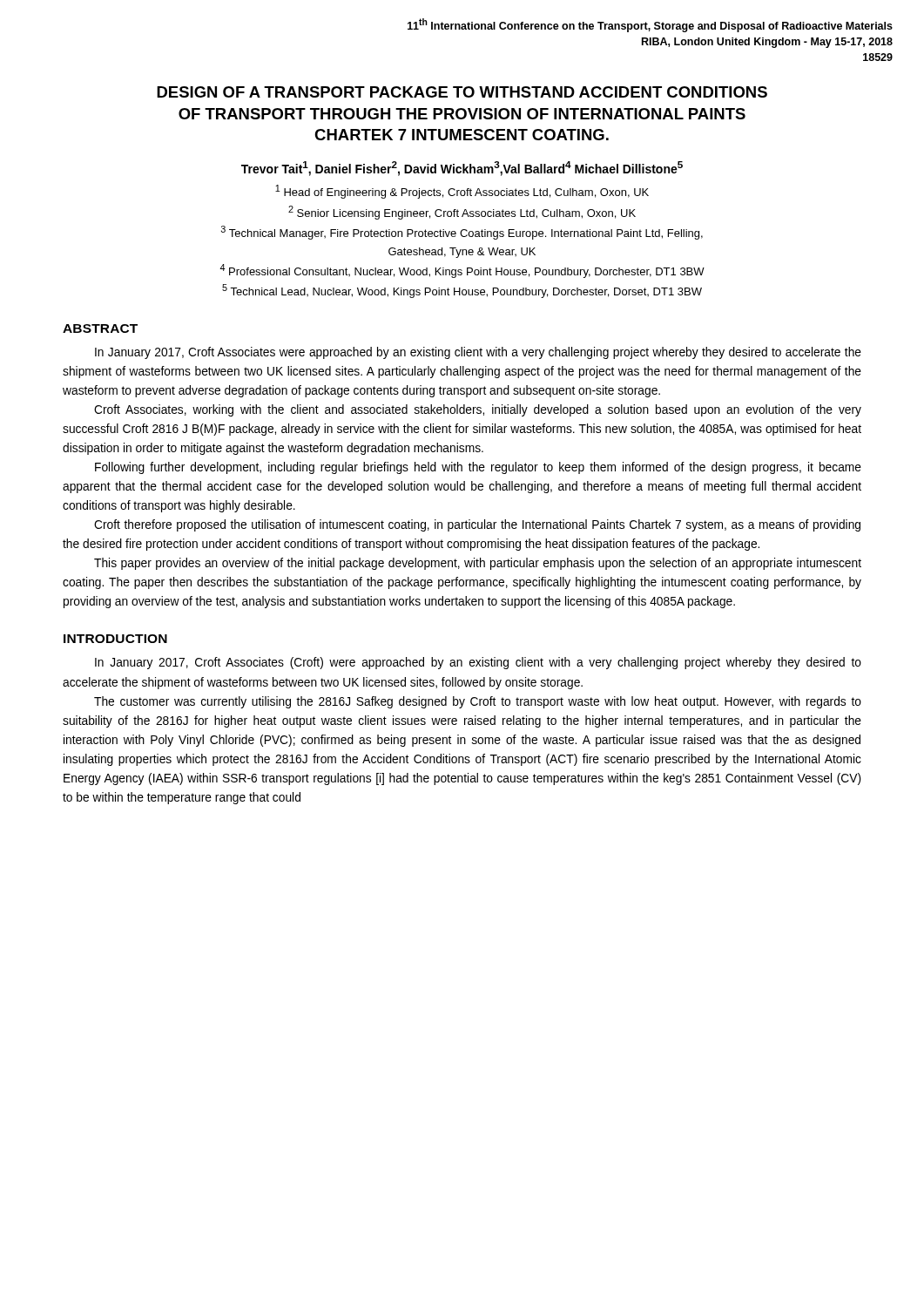Image resolution: width=924 pixels, height=1307 pixels.
Task: Select the text block starting "DESIGN OF A TRANSPORT PACKAGE TO WITHSTAND ACCIDENT"
Action: (462, 114)
